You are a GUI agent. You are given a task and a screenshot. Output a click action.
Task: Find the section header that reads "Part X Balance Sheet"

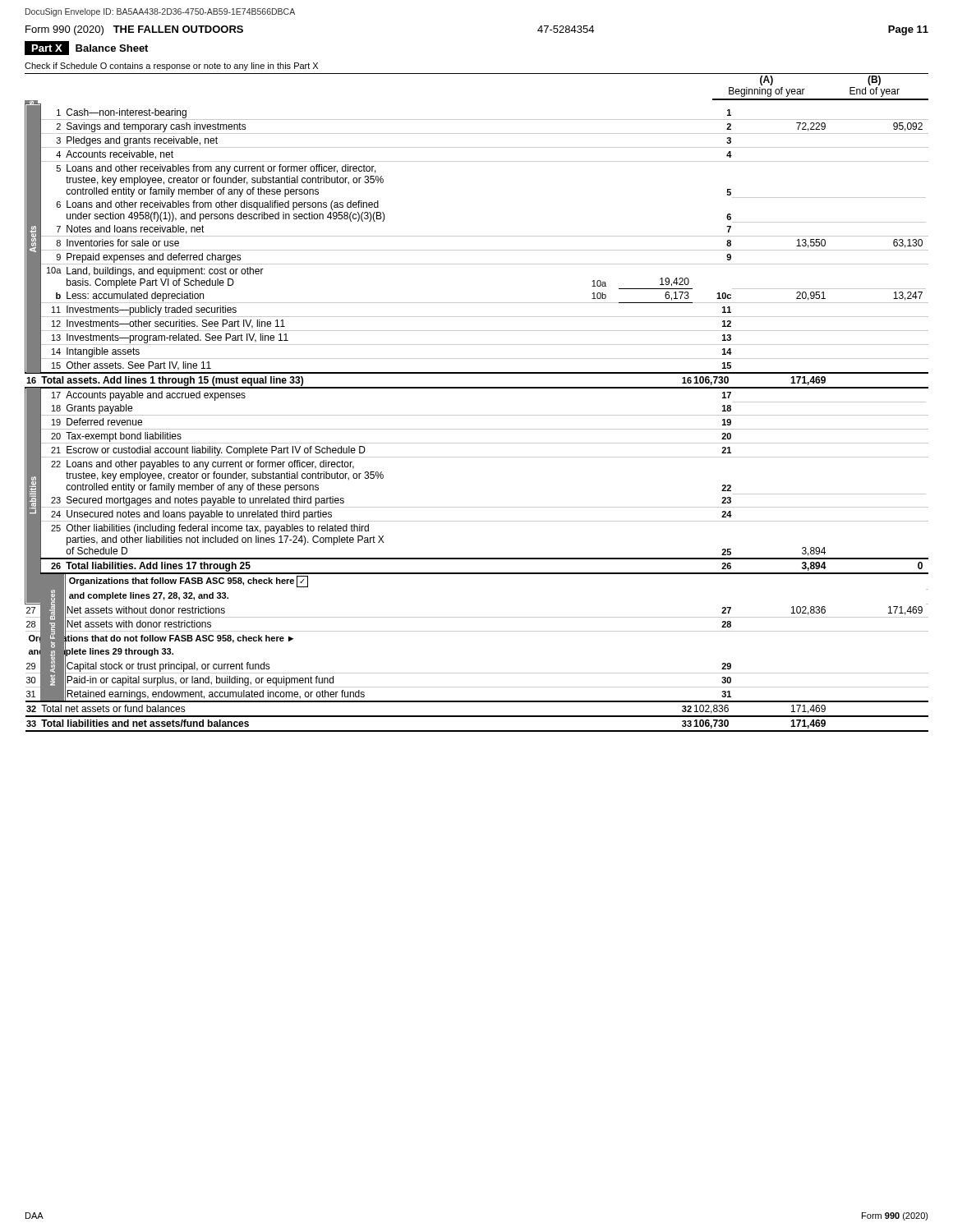[x=86, y=48]
